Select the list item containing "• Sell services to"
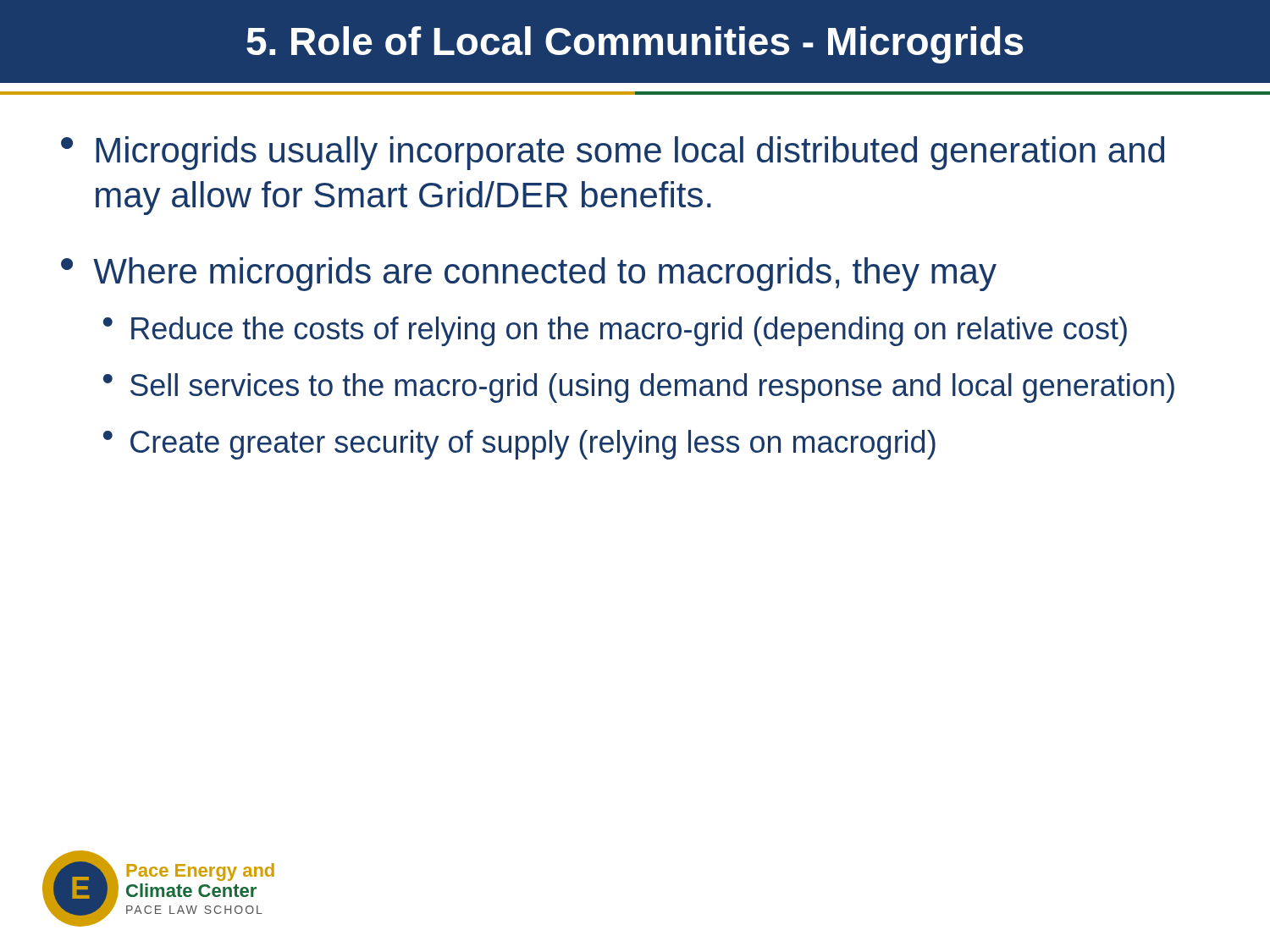The width and height of the screenshot is (1270, 952). pyautogui.click(x=639, y=385)
